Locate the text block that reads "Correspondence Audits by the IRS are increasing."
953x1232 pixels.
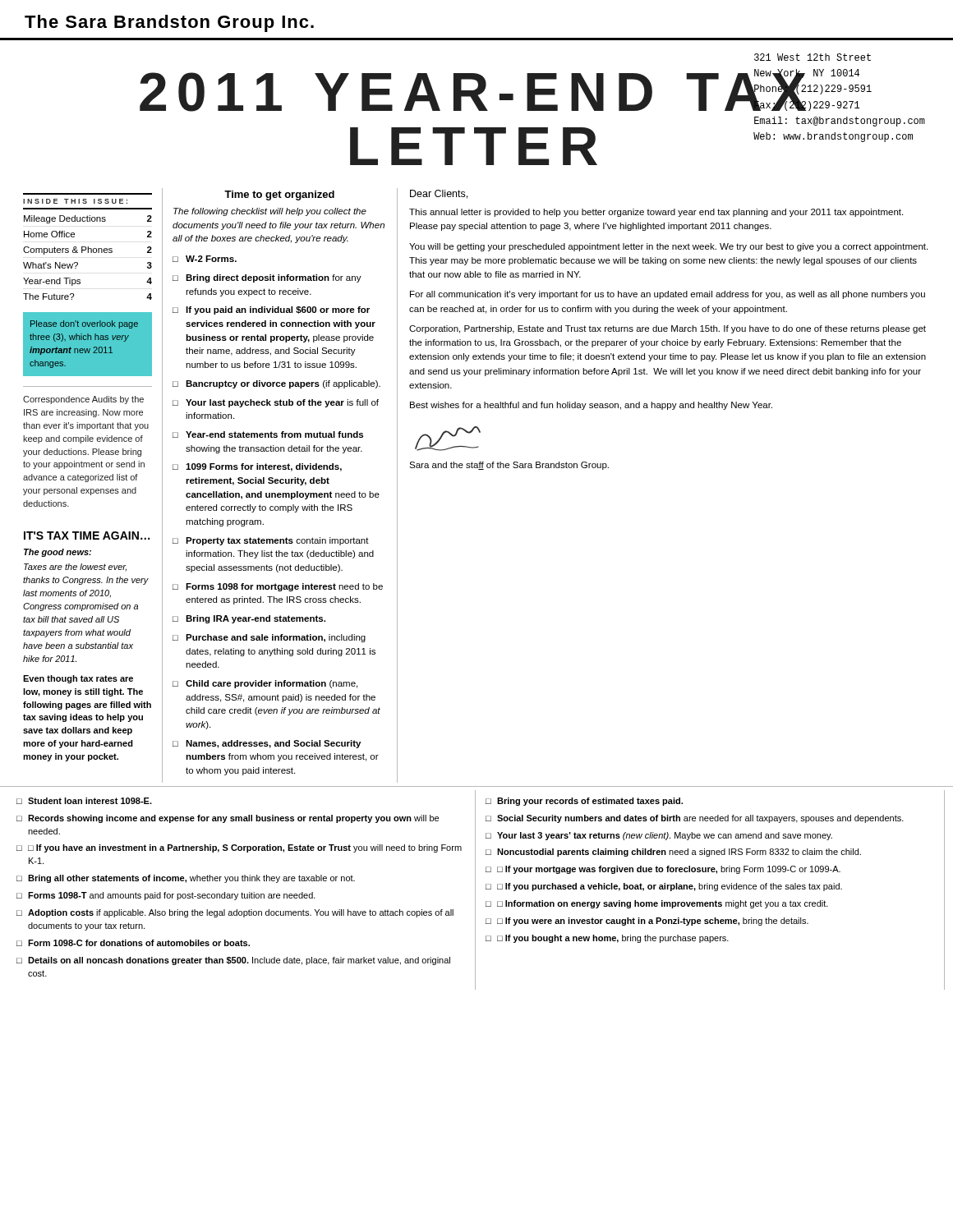pos(86,451)
